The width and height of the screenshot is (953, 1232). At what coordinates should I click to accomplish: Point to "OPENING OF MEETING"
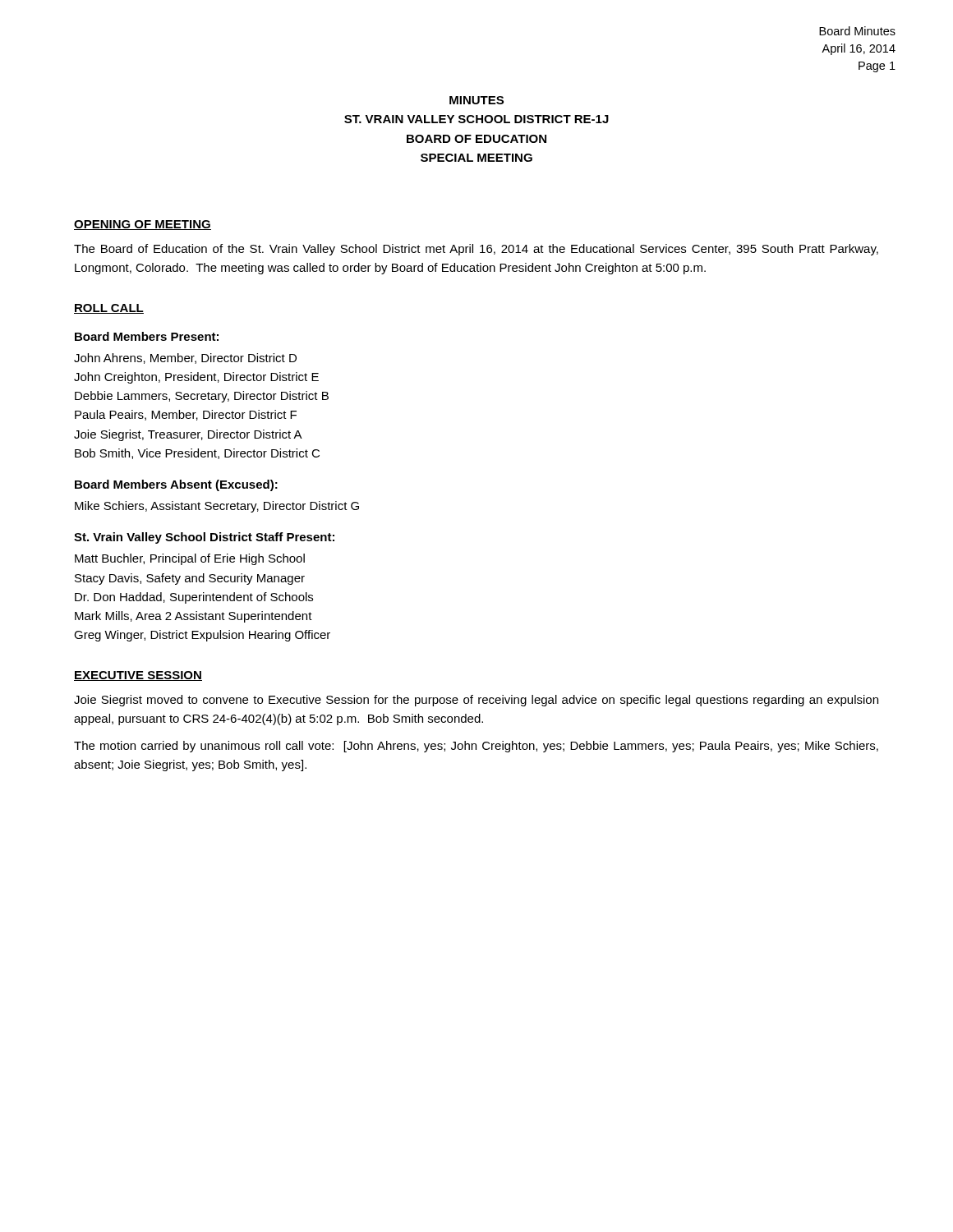(x=142, y=224)
